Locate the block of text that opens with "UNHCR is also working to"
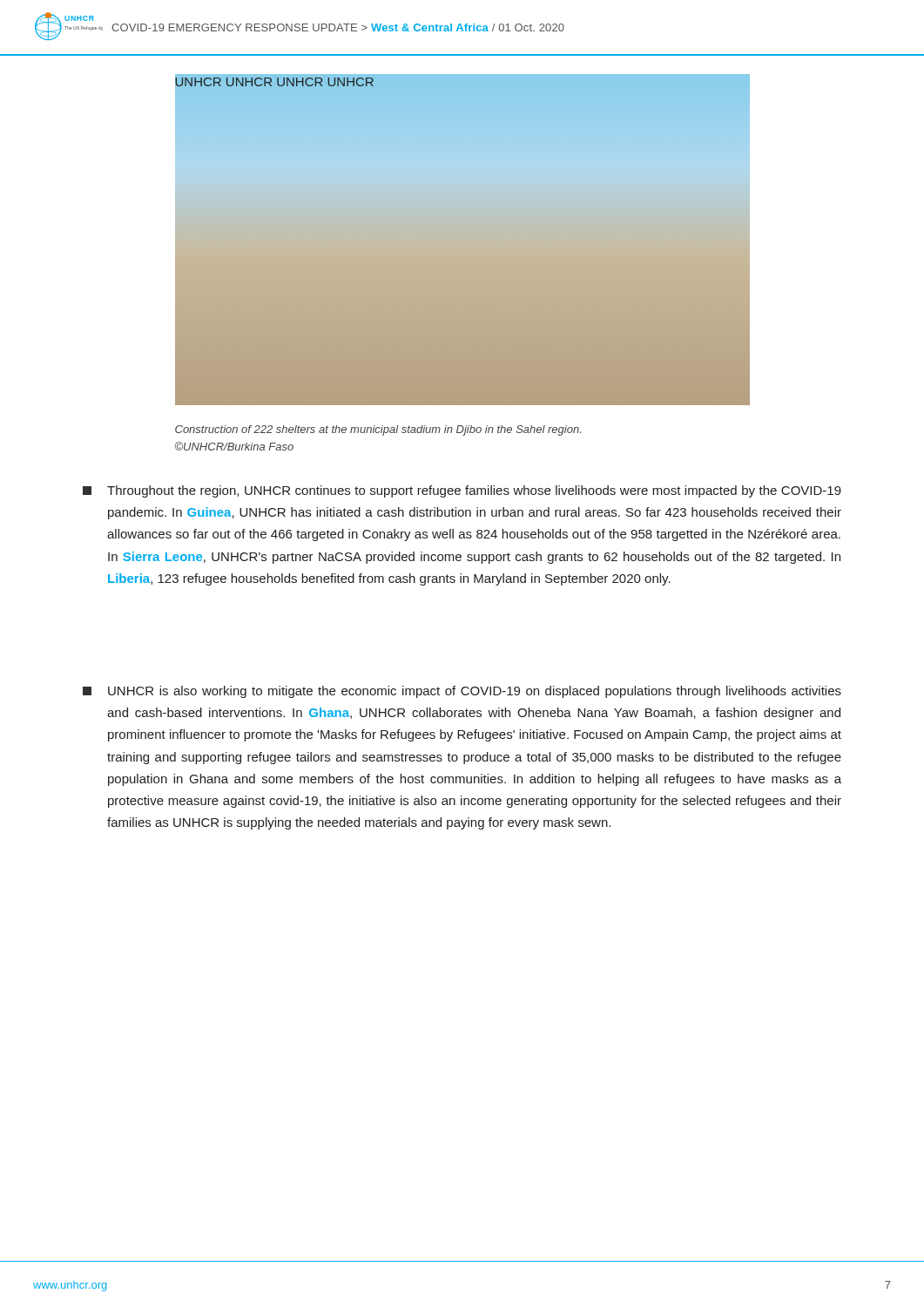 (x=462, y=756)
